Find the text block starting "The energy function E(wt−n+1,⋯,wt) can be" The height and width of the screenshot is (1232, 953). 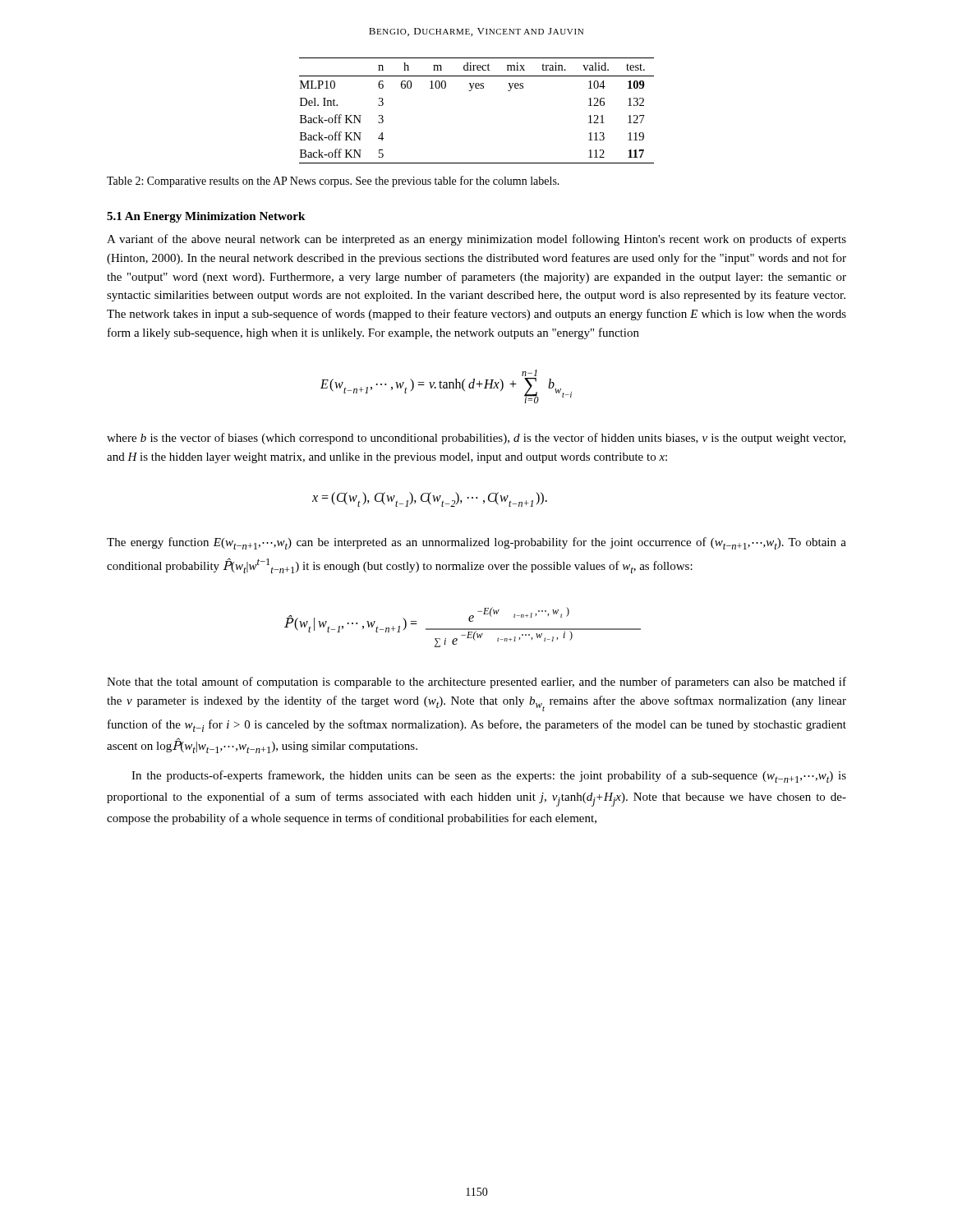(476, 556)
